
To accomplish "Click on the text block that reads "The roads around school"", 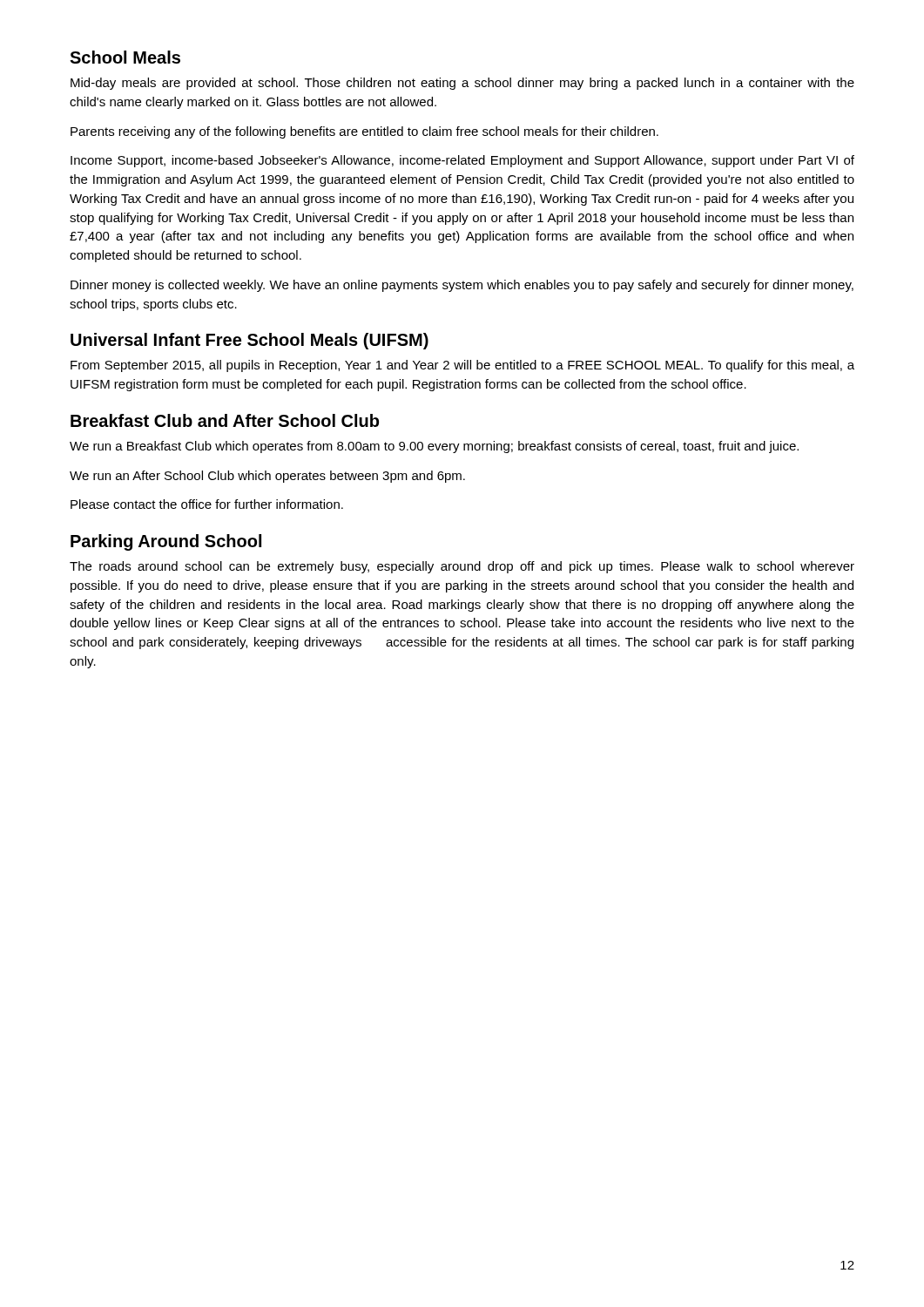I will (462, 613).
